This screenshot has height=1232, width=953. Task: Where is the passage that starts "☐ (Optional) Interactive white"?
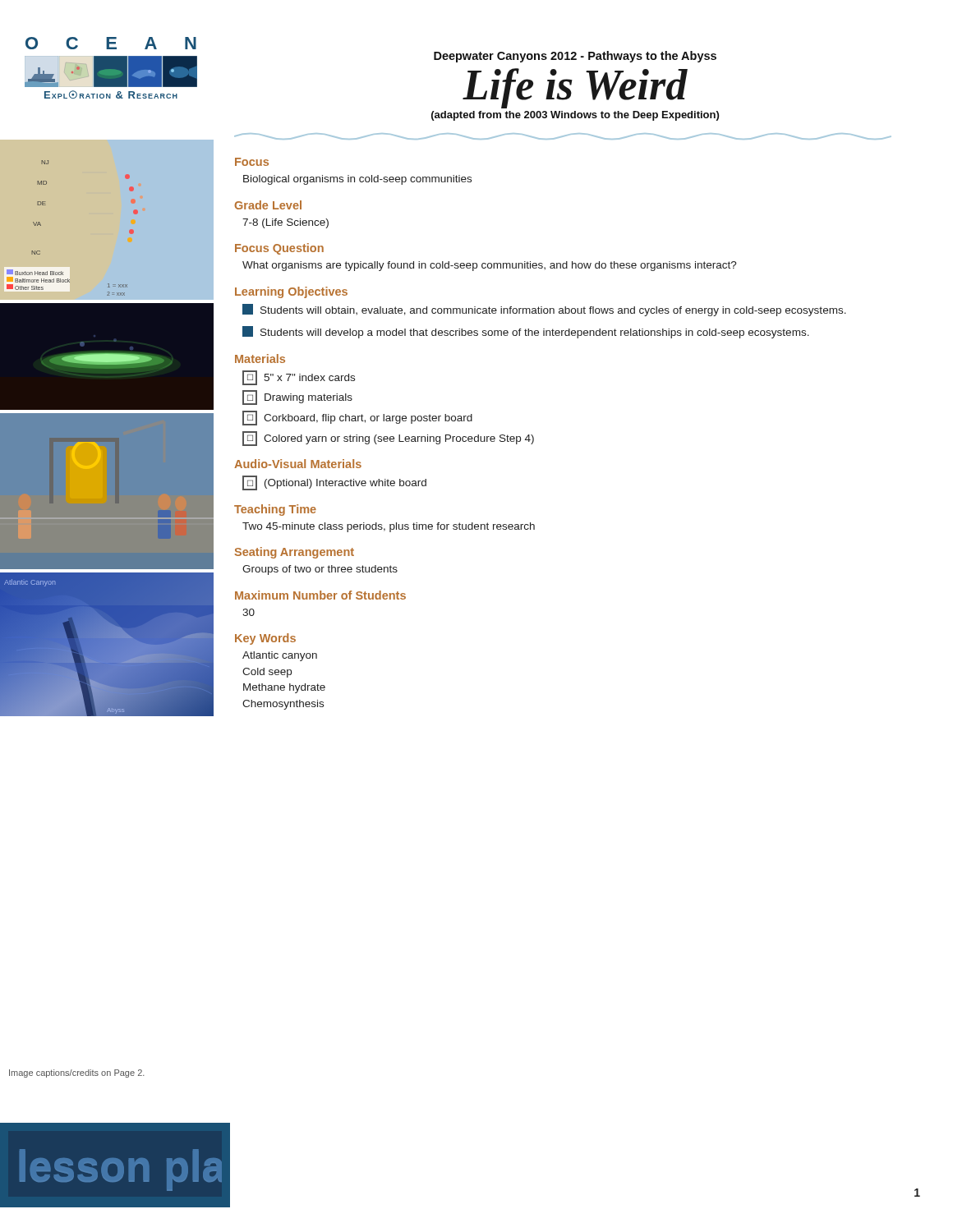click(x=334, y=483)
